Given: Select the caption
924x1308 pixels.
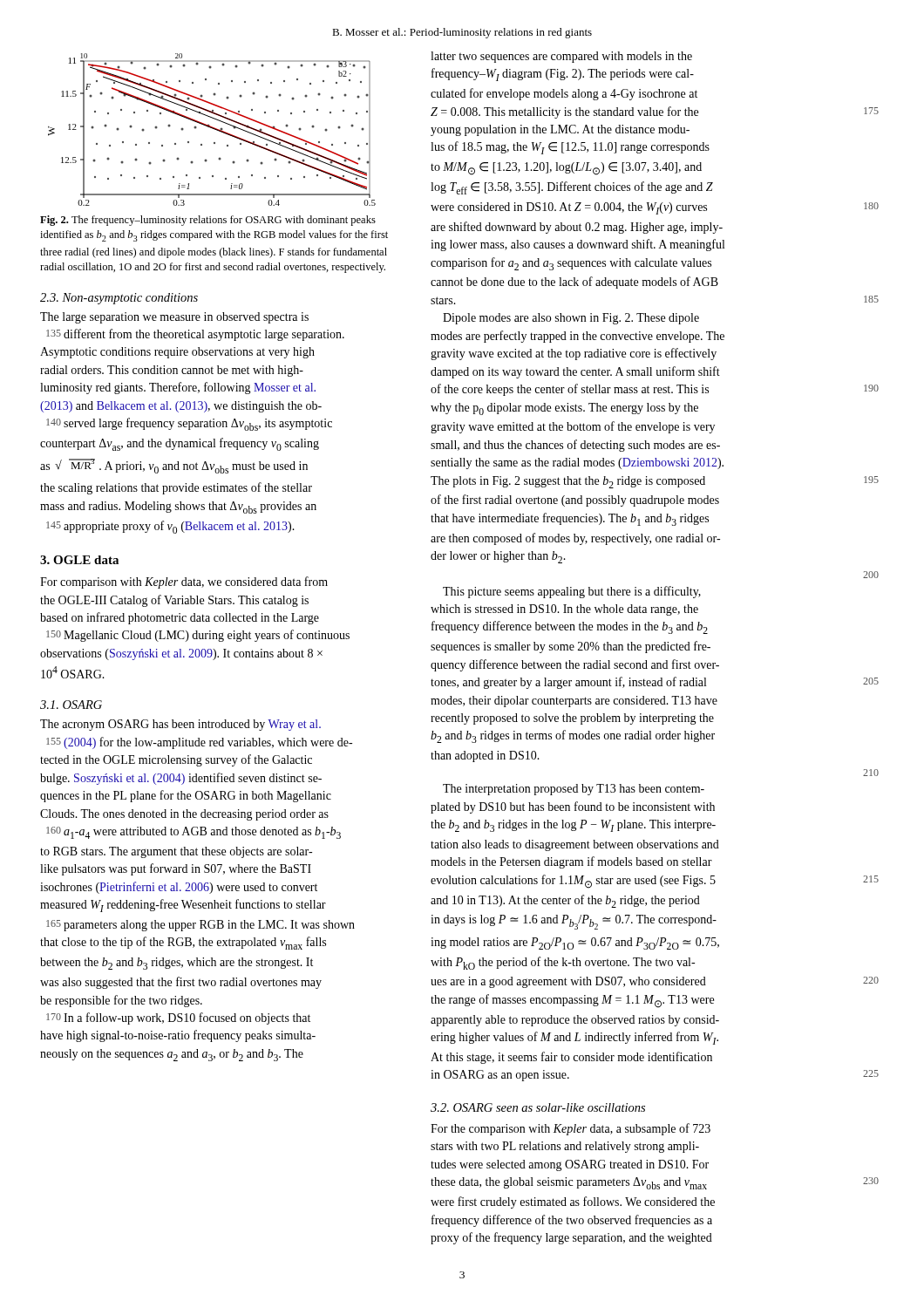Looking at the screenshot, I should pyautogui.click(x=214, y=243).
